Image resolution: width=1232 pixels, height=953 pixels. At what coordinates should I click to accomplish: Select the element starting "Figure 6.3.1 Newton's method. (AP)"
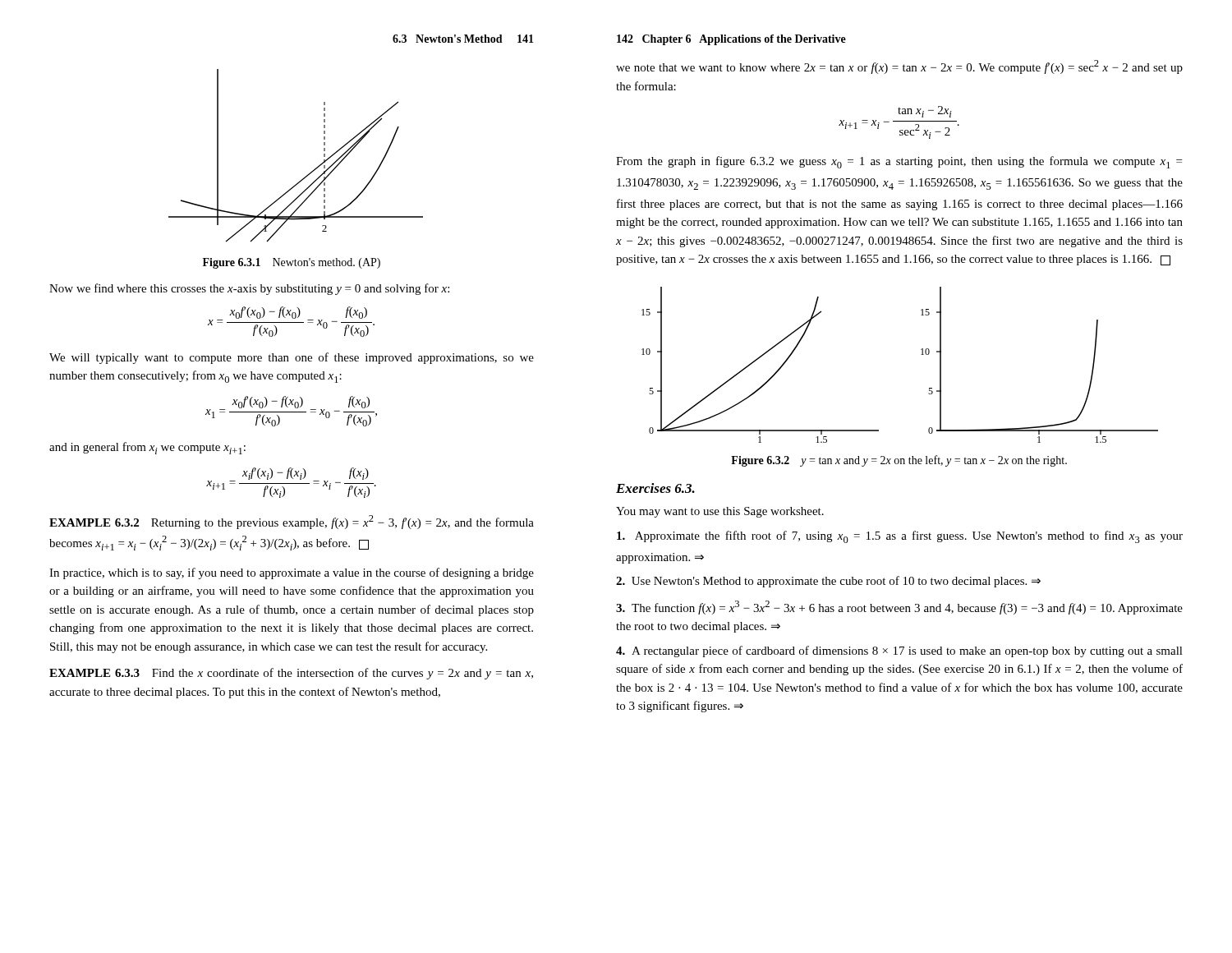coord(292,263)
